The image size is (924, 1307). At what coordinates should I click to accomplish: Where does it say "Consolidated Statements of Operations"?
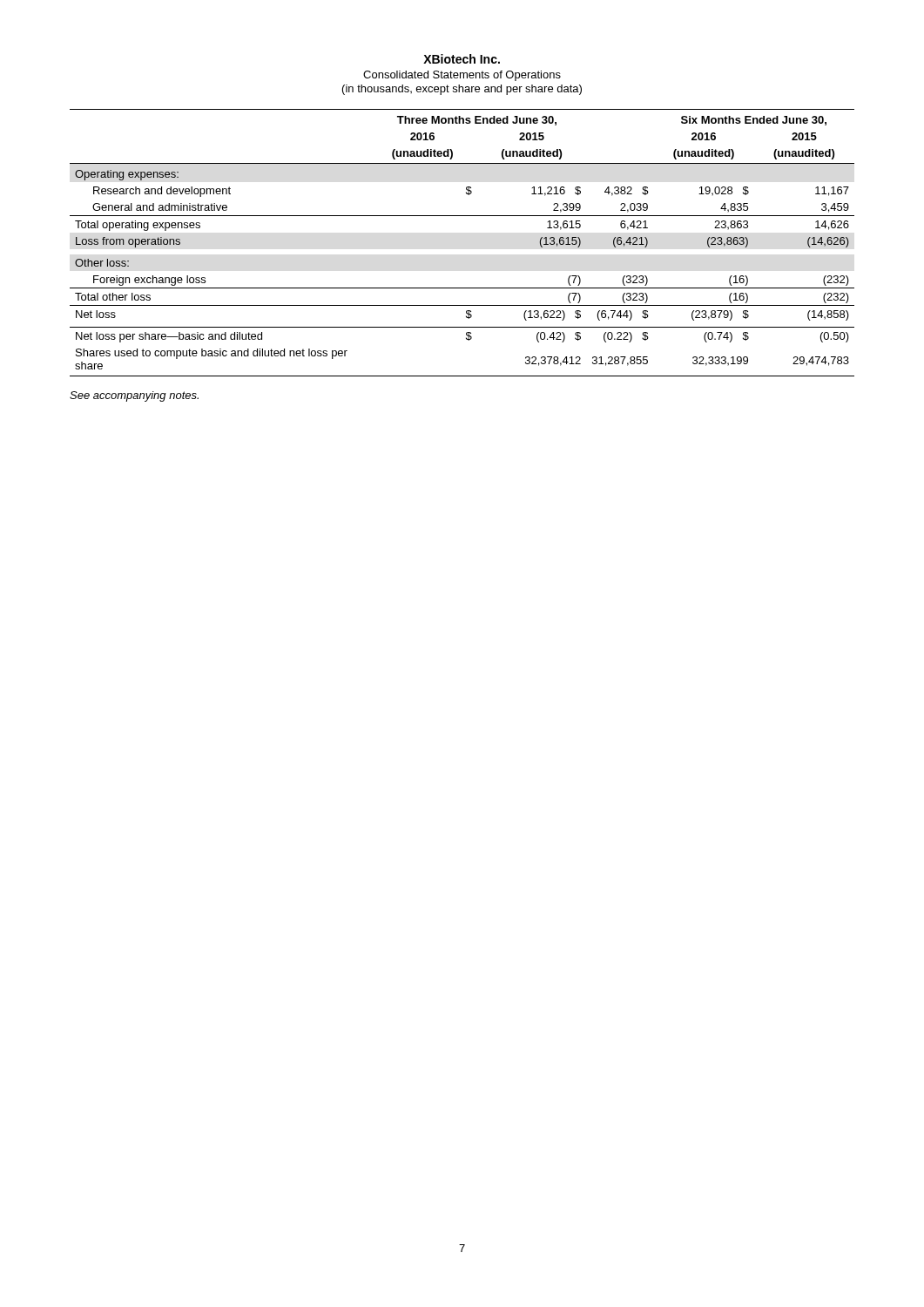tap(462, 74)
